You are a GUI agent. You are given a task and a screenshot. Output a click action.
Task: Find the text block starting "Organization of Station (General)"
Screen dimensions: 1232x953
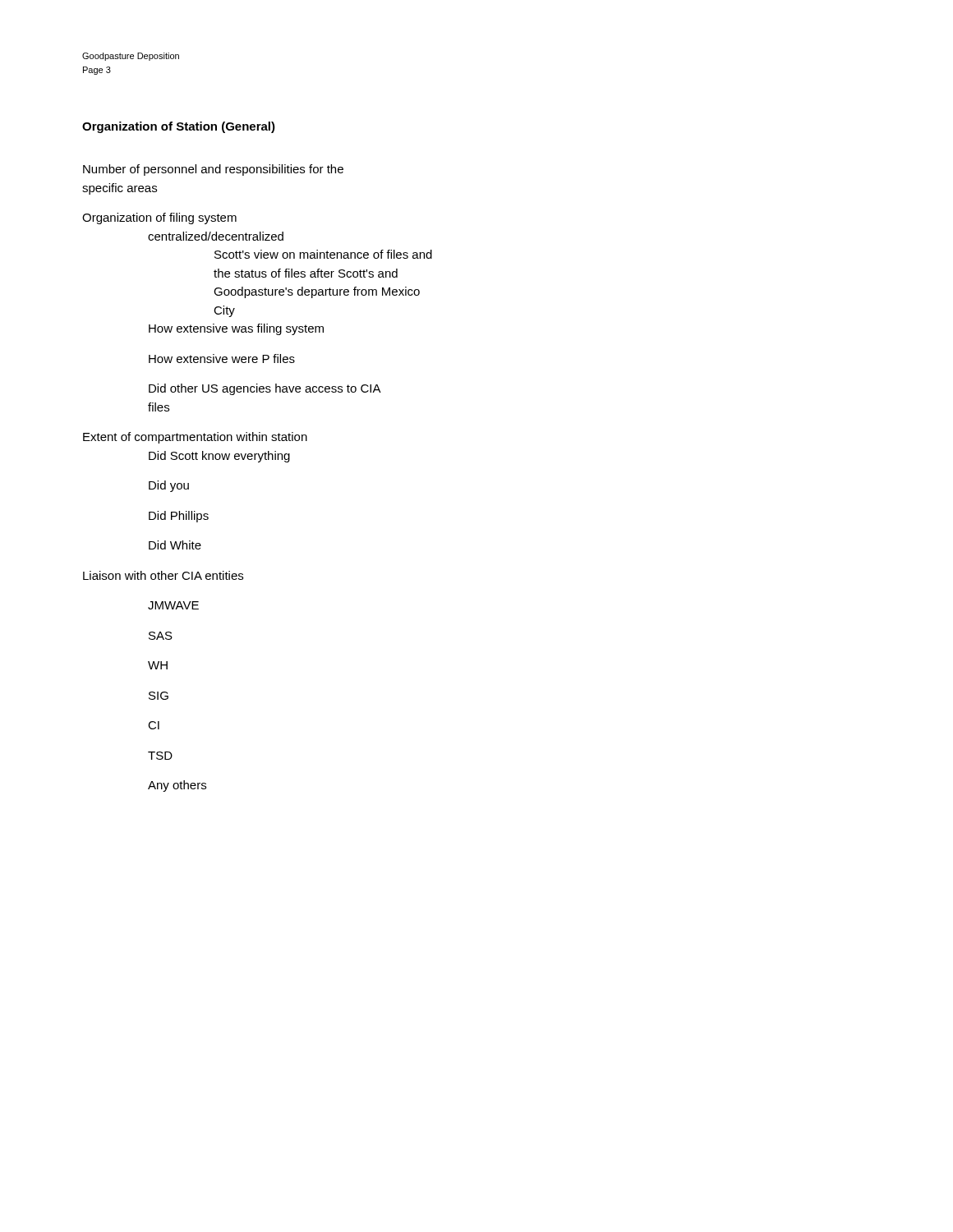tap(179, 126)
